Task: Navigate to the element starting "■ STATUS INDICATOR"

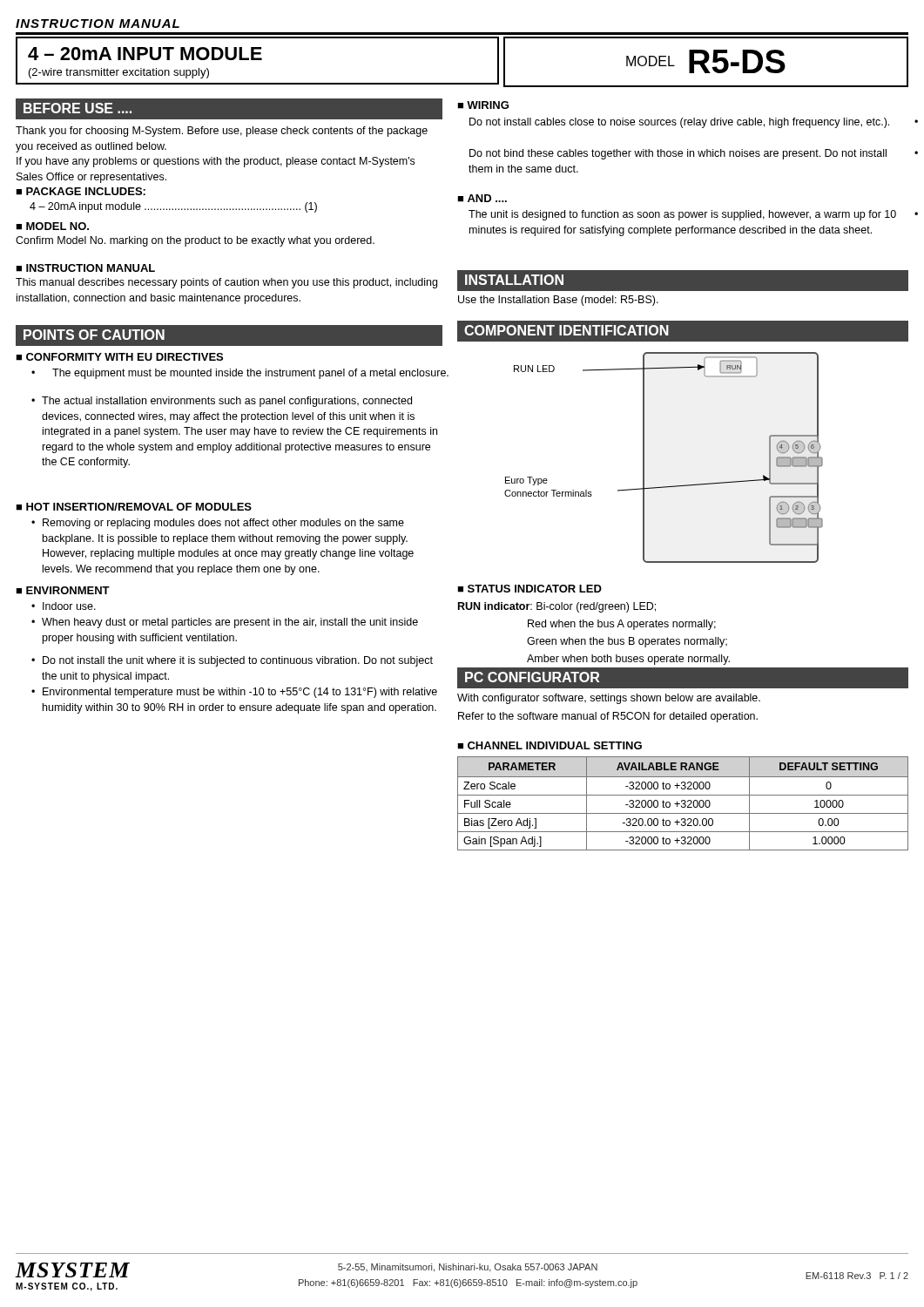Action: pos(529,589)
